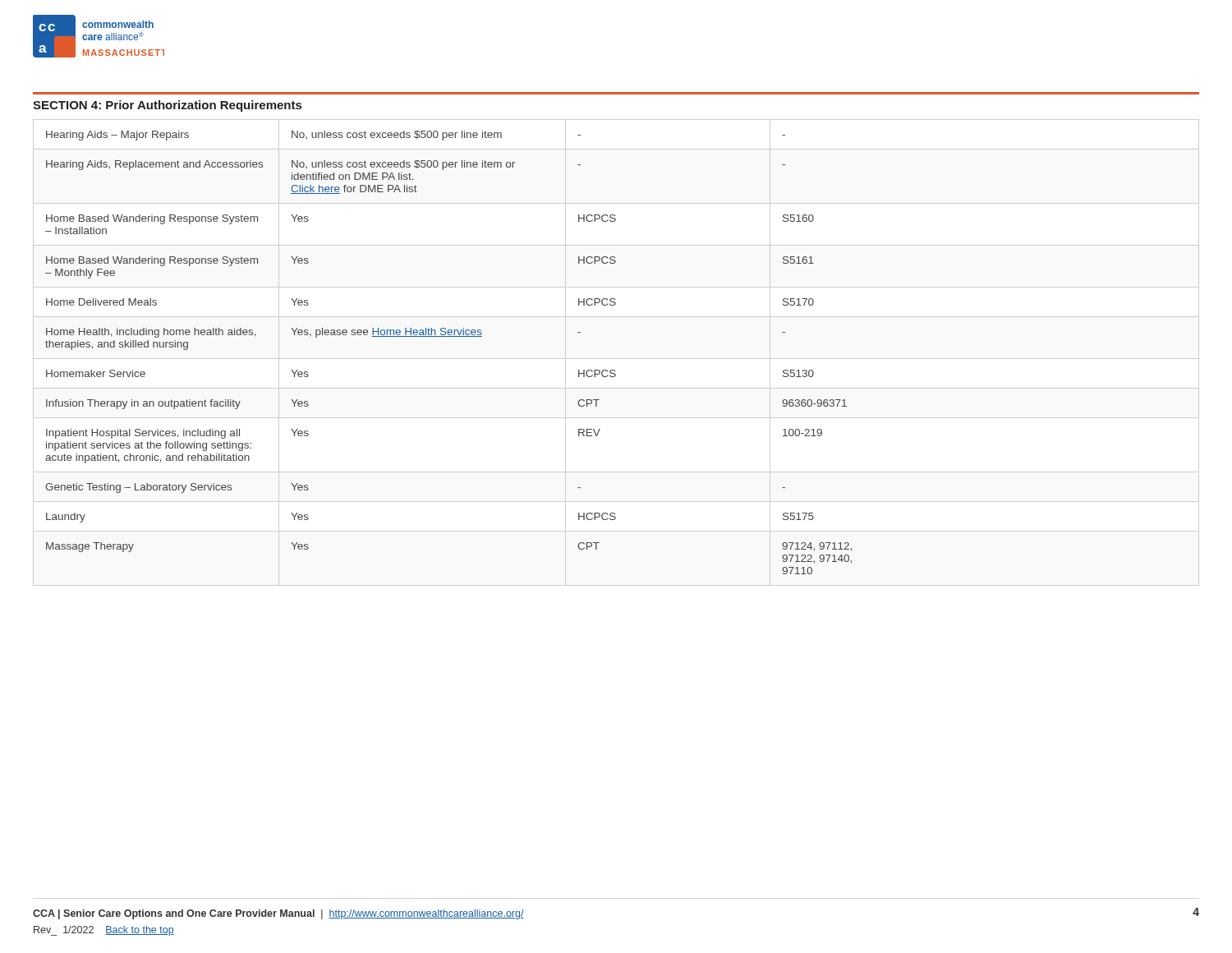
Task: Locate the table with the text "Massage Therapy"
Action: click(x=616, y=499)
